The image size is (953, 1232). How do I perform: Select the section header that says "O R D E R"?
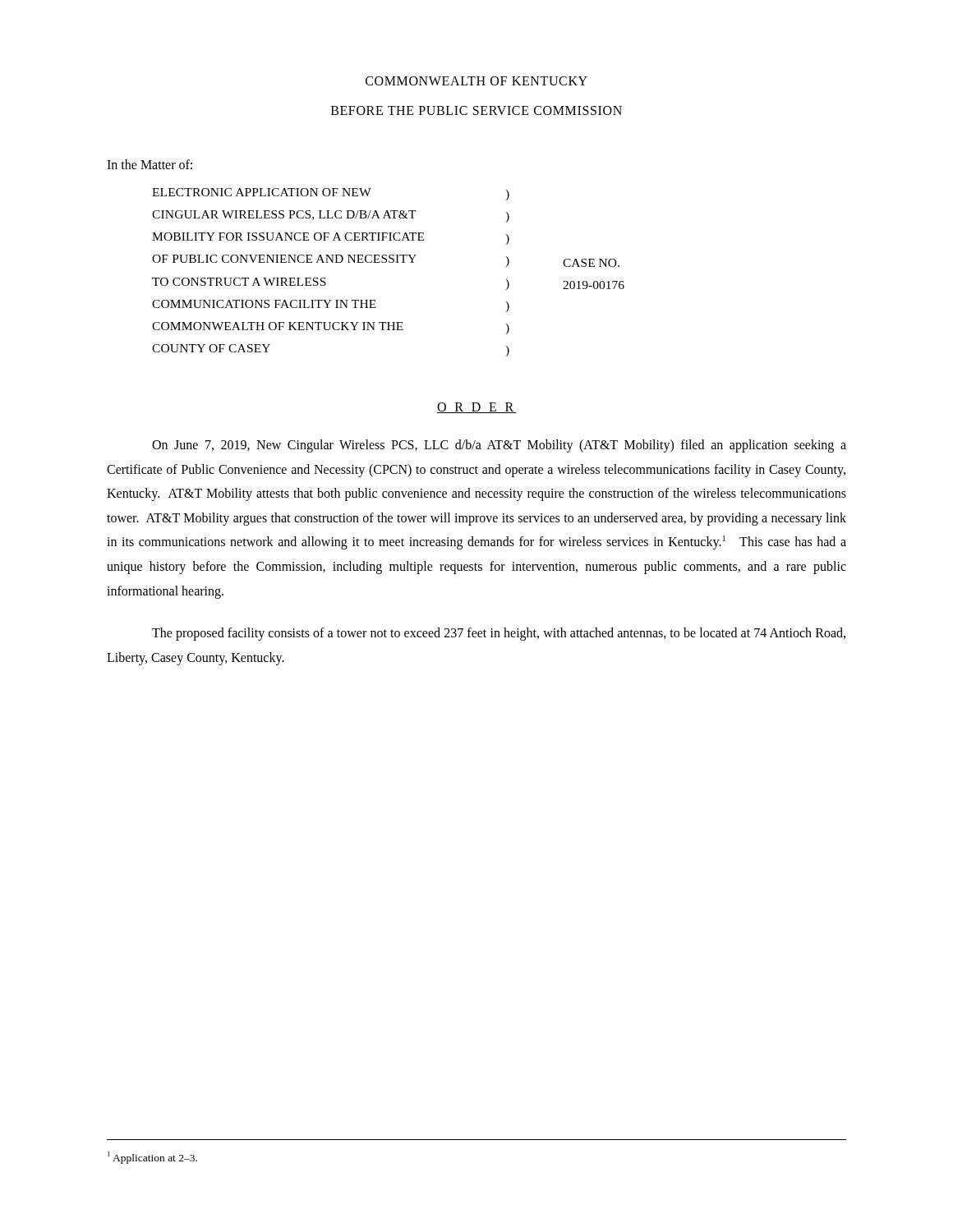(x=476, y=407)
